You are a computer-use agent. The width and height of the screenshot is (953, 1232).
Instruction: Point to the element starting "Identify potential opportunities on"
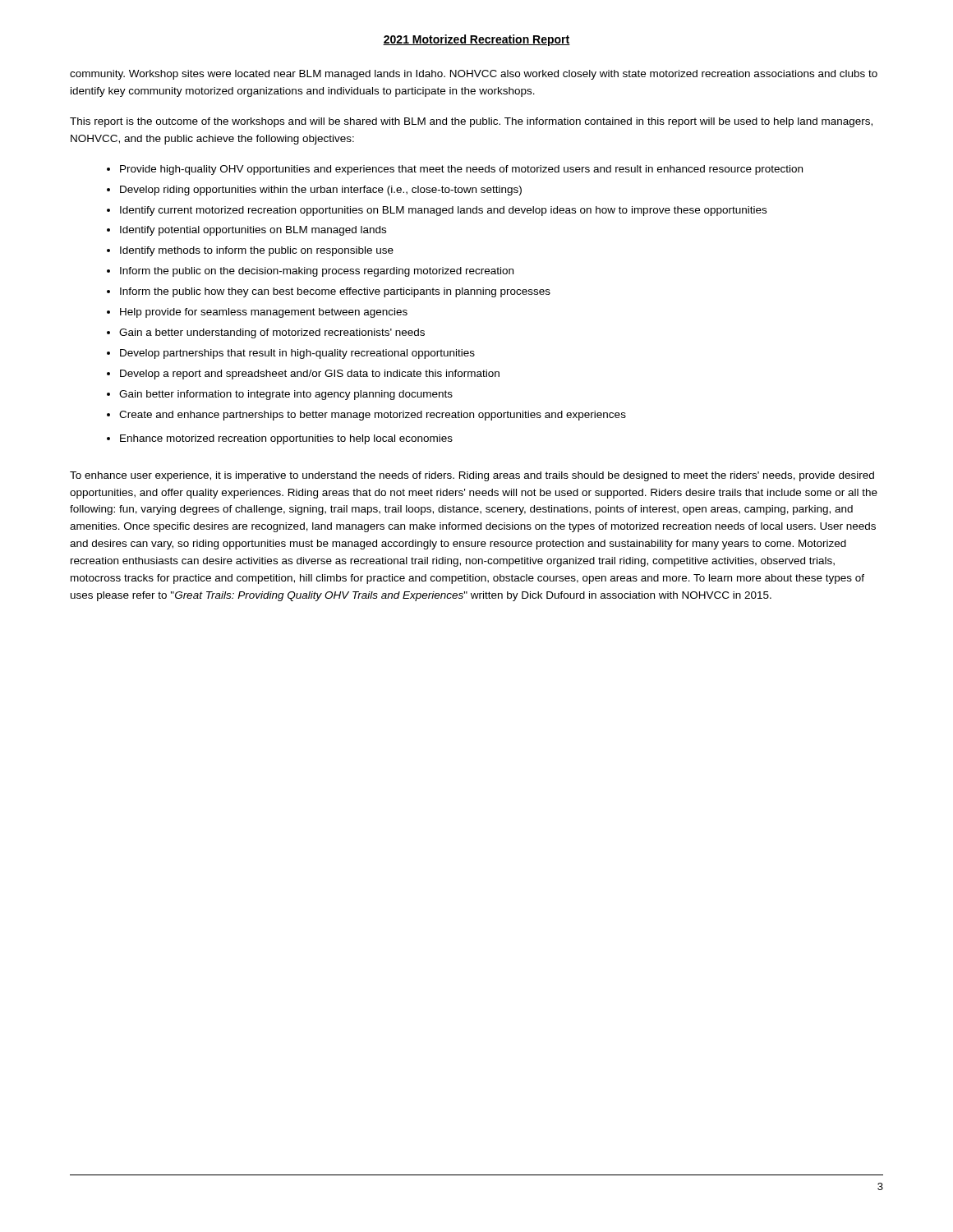click(x=253, y=230)
